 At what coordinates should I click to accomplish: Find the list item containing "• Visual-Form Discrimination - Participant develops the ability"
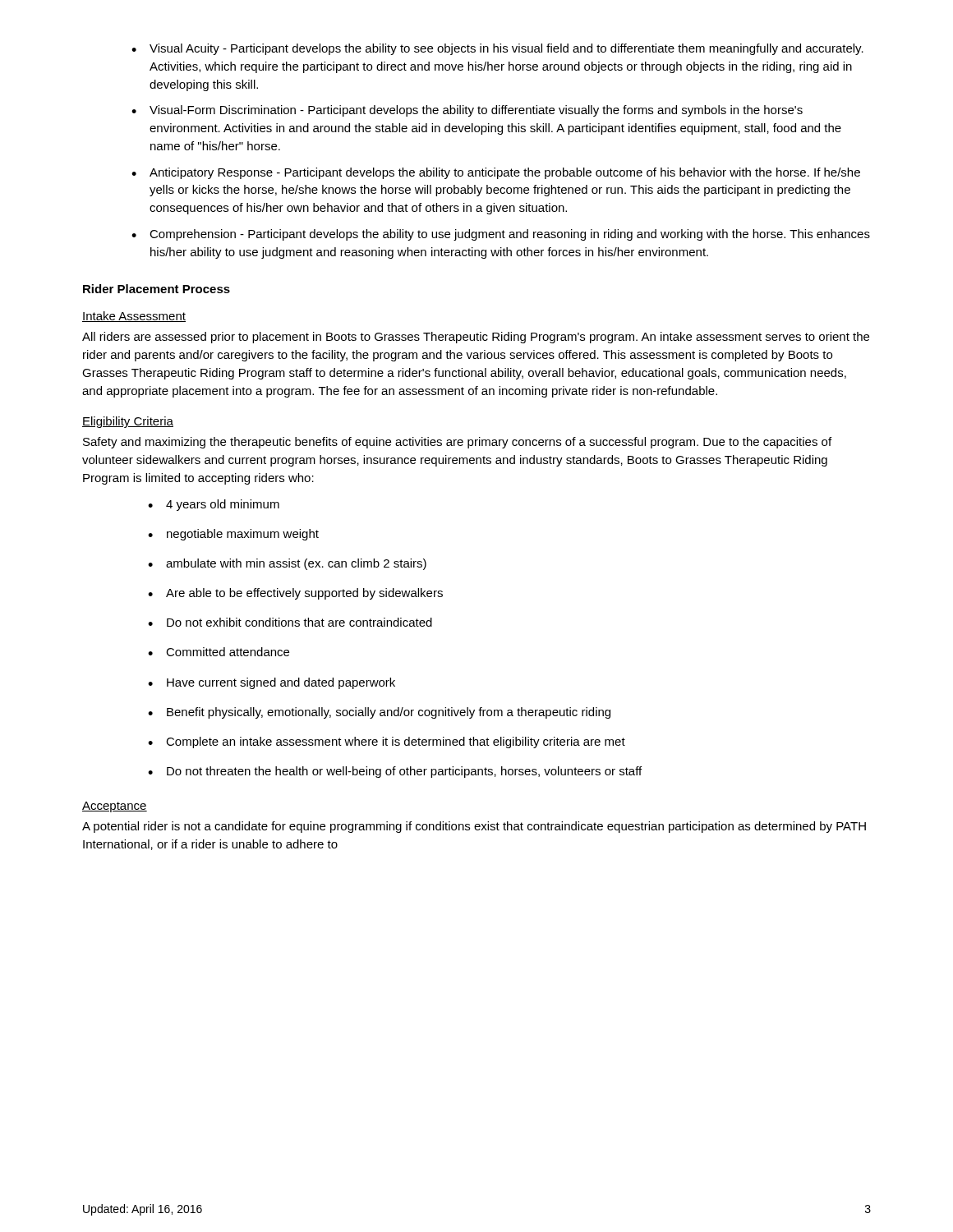tap(501, 128)
